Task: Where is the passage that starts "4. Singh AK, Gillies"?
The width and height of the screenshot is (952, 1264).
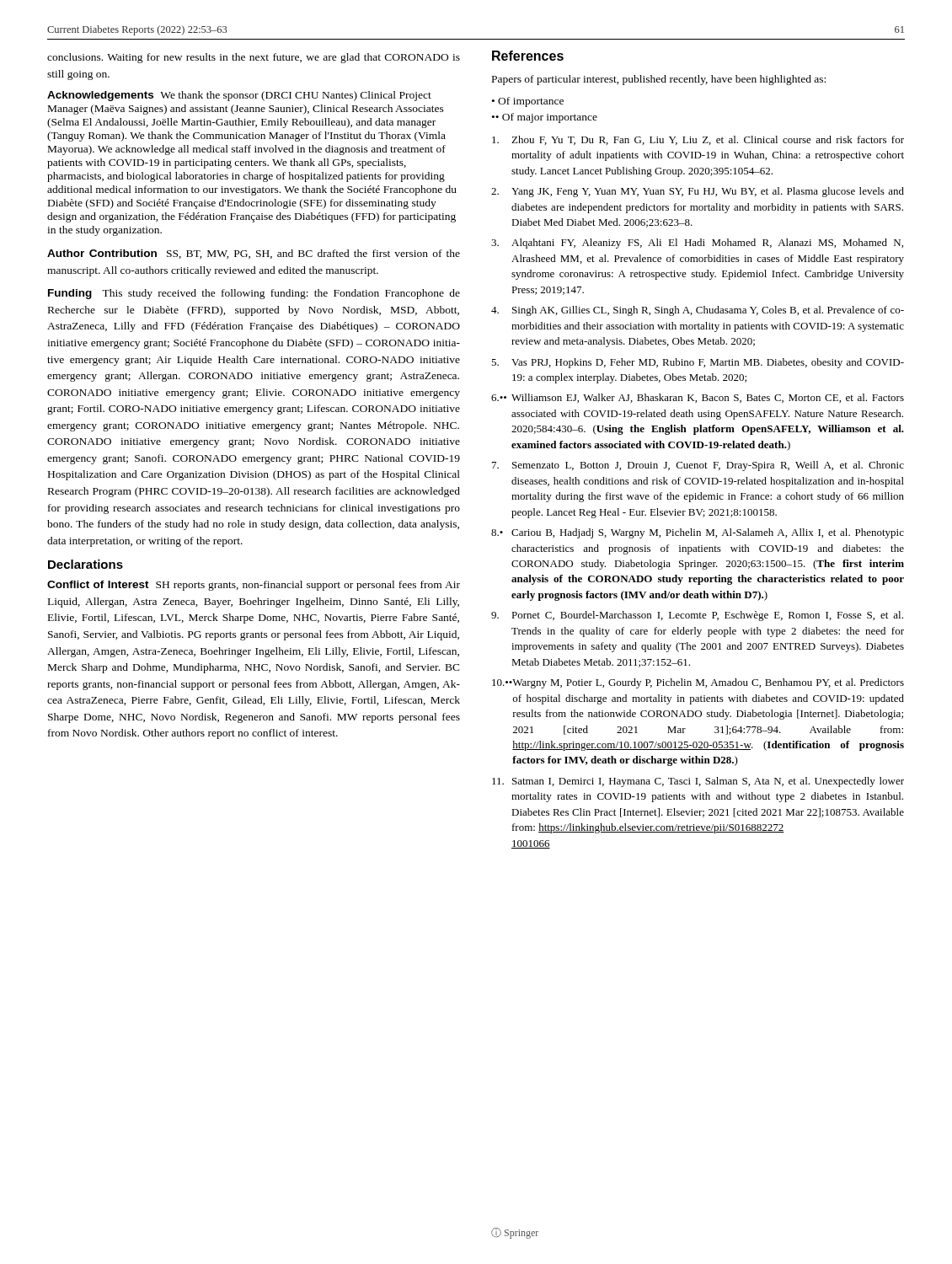Action: coord(698,326)
